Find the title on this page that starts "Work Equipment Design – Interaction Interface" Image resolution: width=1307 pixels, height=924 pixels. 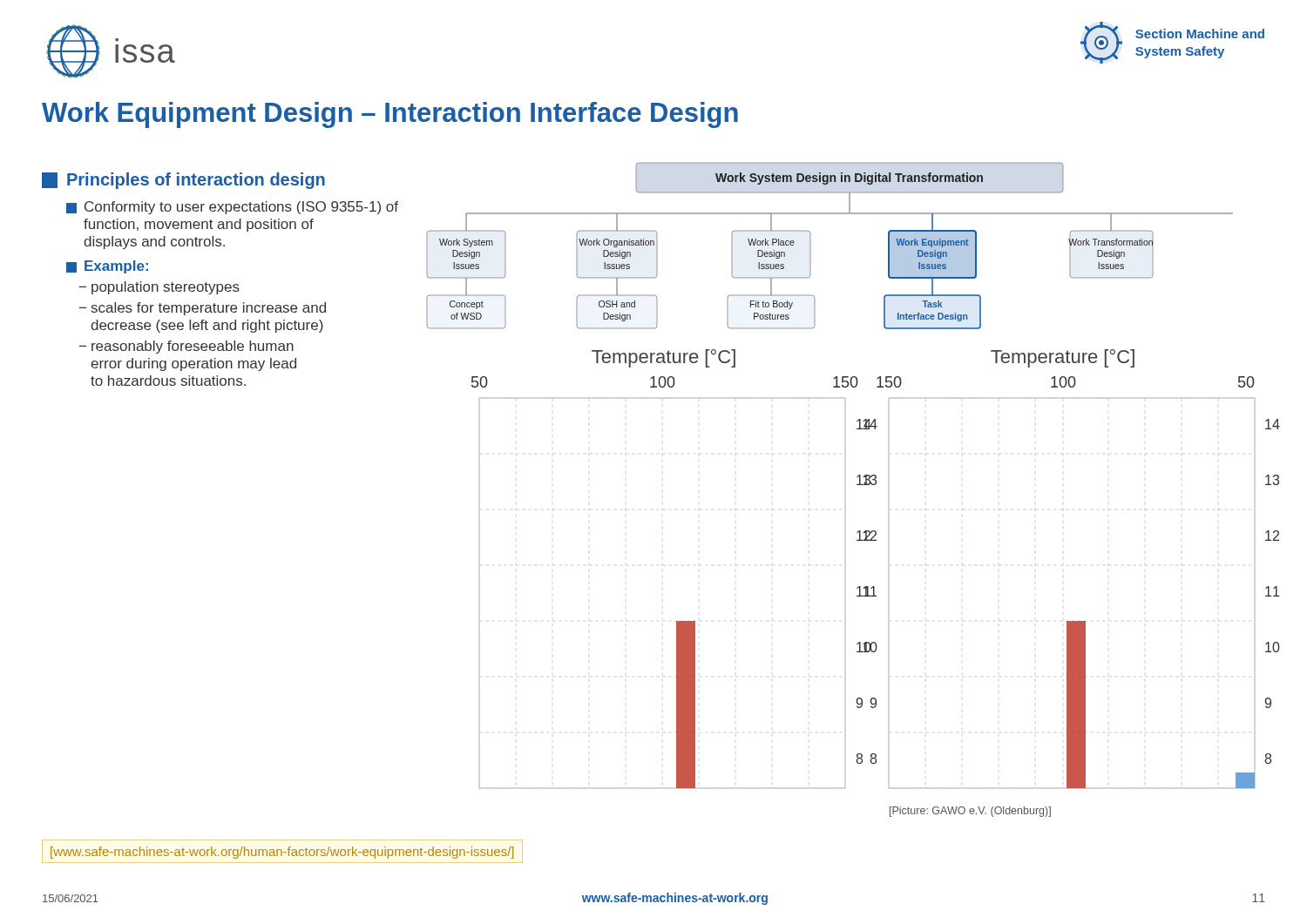pos(391,113)
